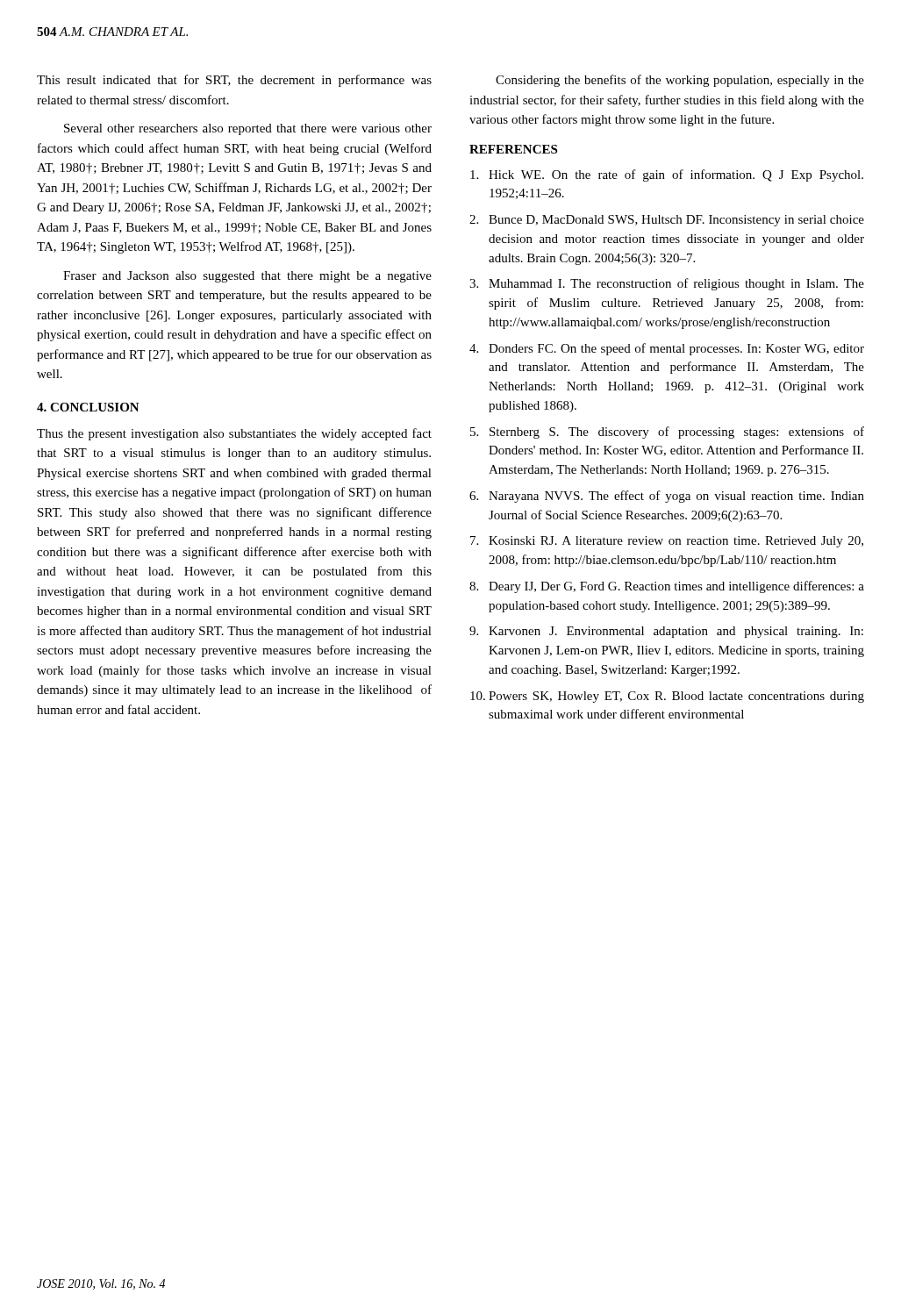901x1316 pixels.
Task: Point to the block beginning "5. Sternberg S. The discovery"
Action: coord(667,451)
